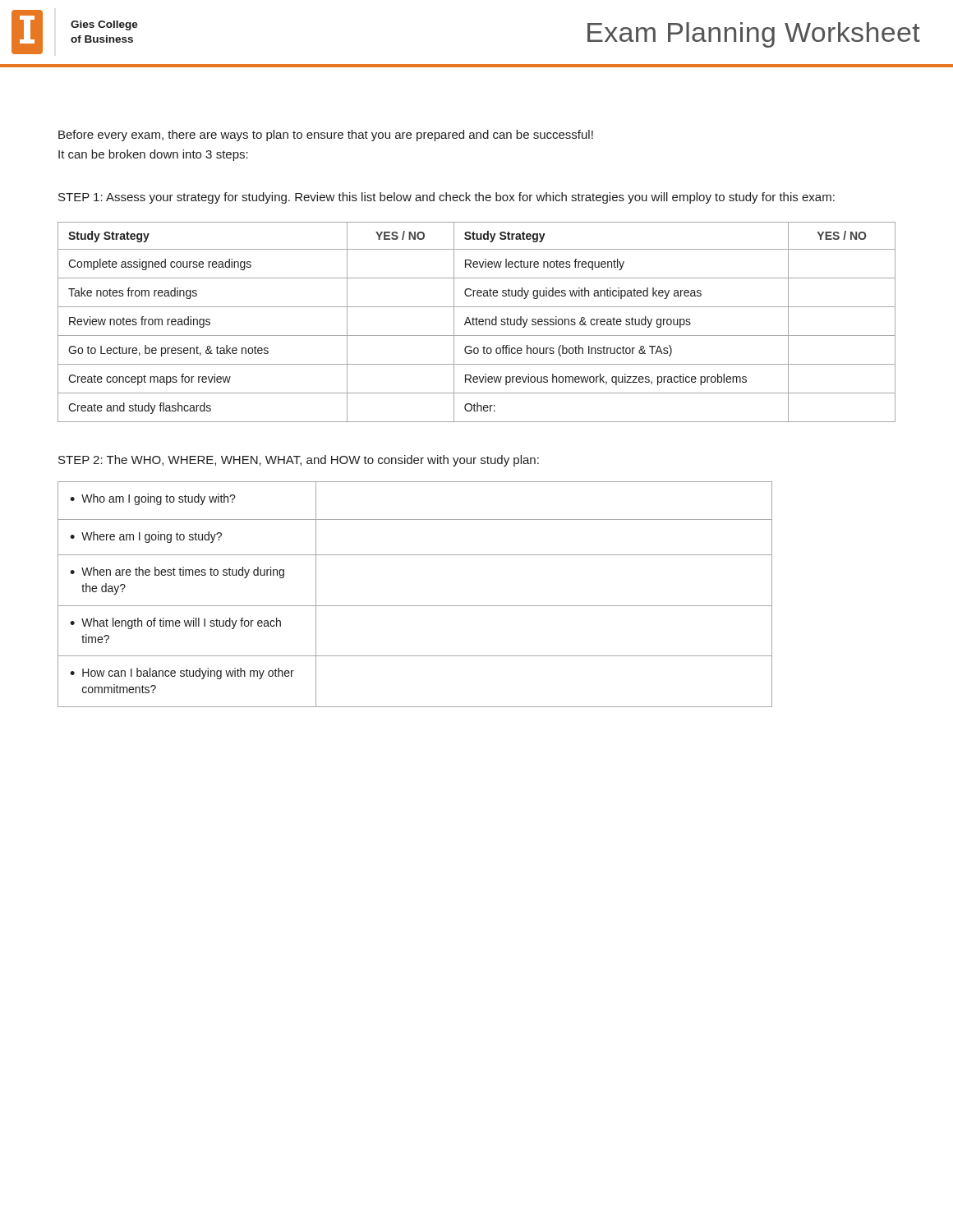Click on the table containing "• Who am I going"

[x=476, y=594]
